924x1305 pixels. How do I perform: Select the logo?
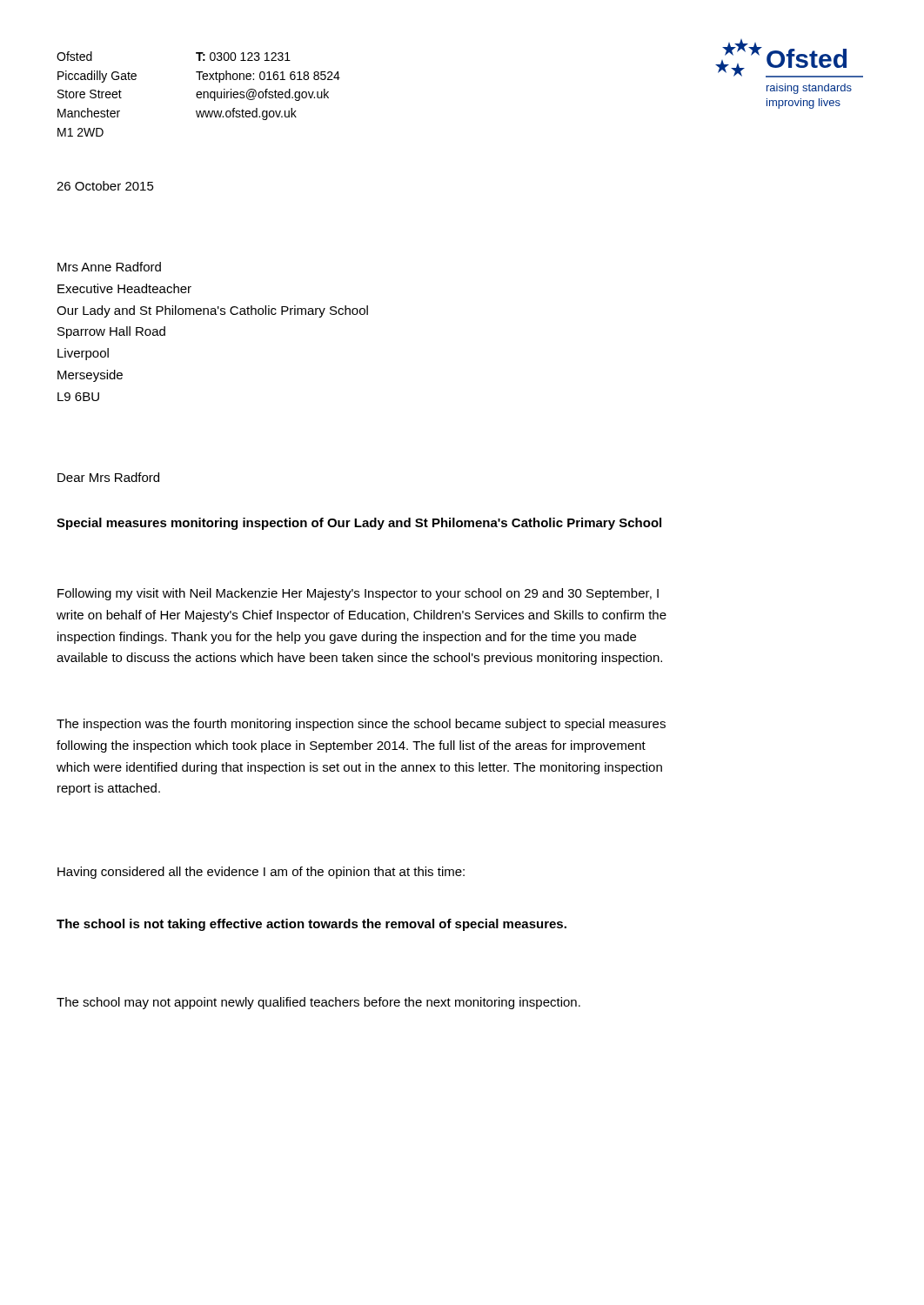789,77
